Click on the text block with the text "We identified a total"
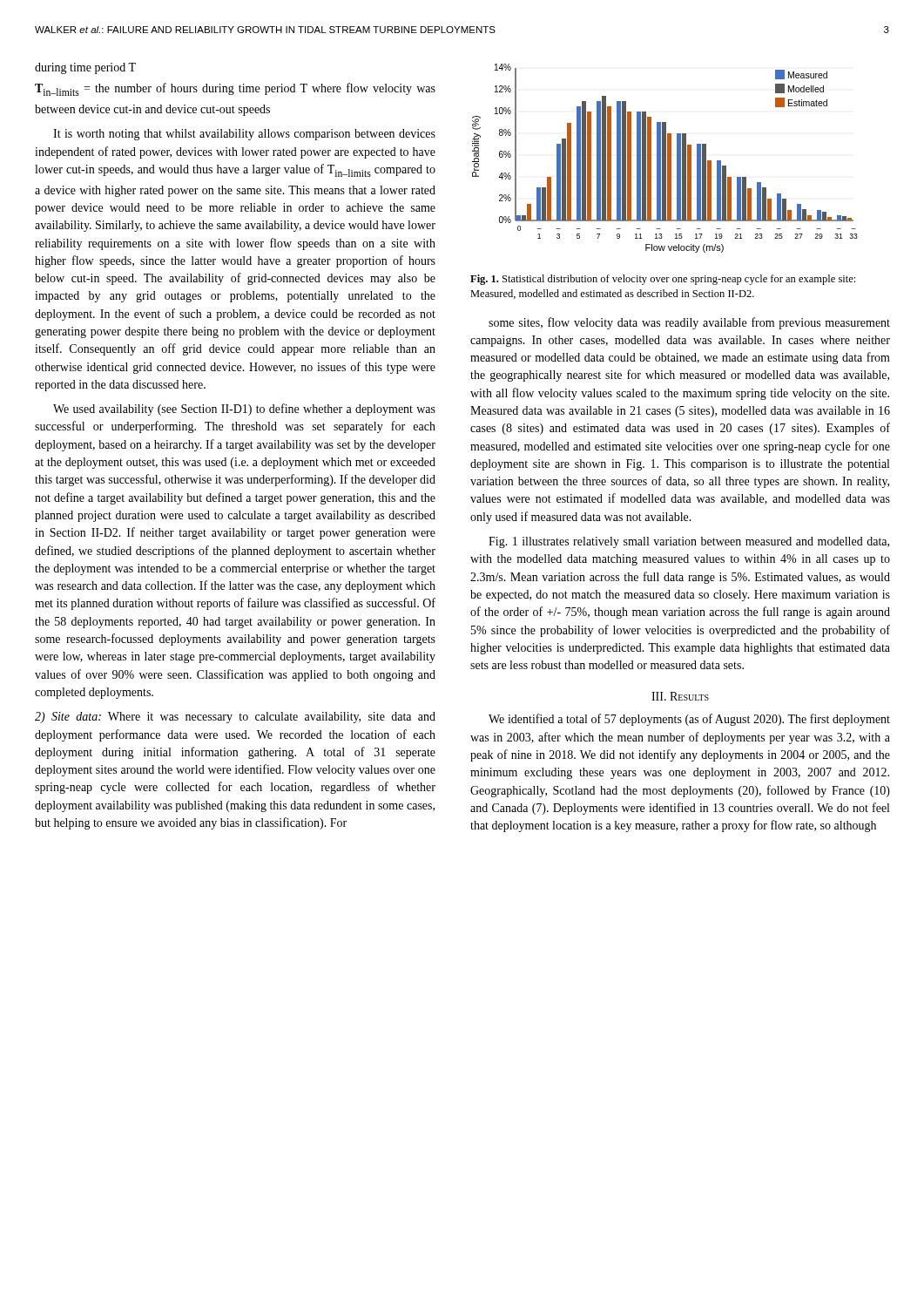Screen dimensions: 1307x924 [x=680, y=773]
